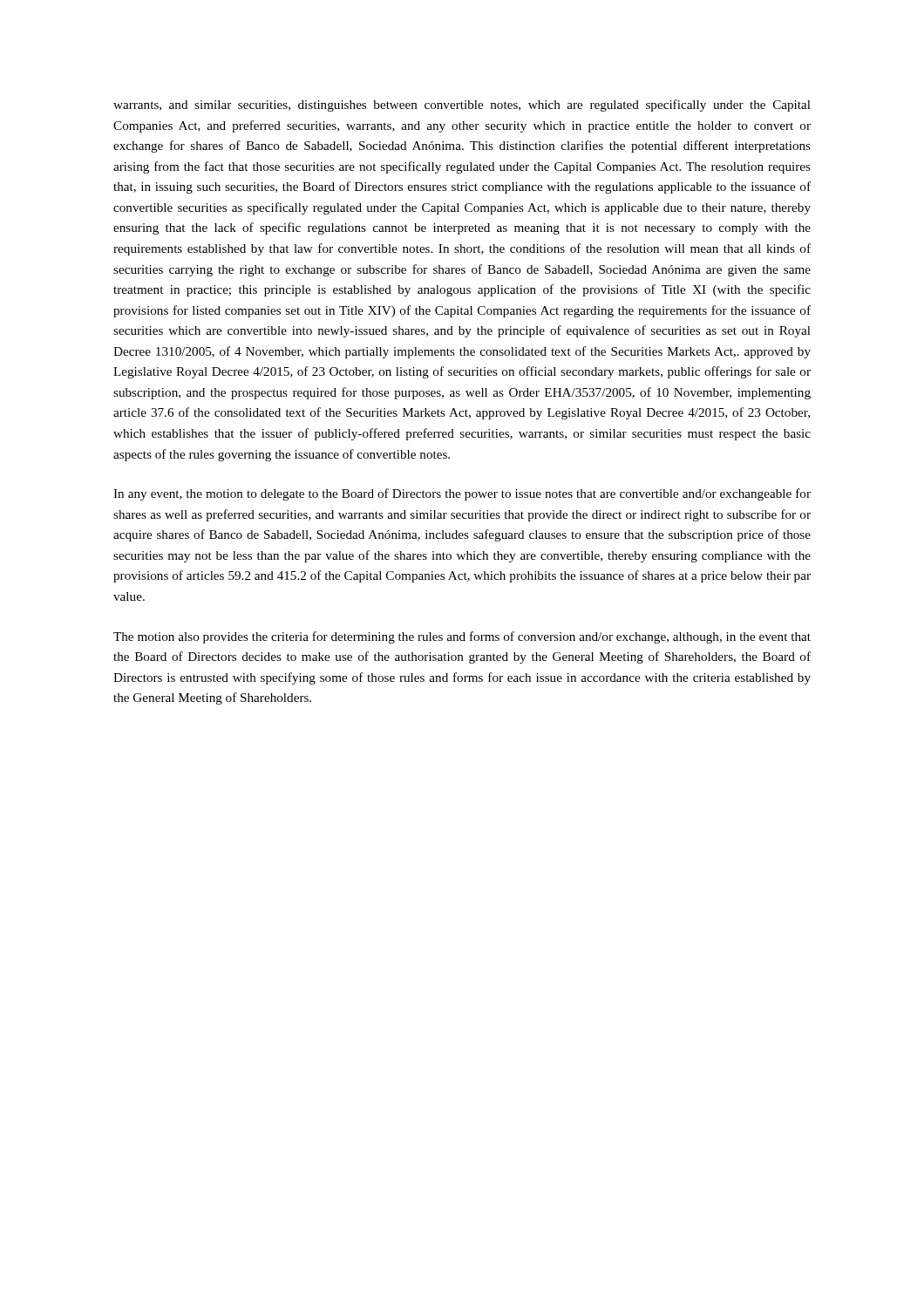
Task: Find the text block with the text "The motion also provides the criteria for"
Action: pyautogui.click(x=462, y=666)
